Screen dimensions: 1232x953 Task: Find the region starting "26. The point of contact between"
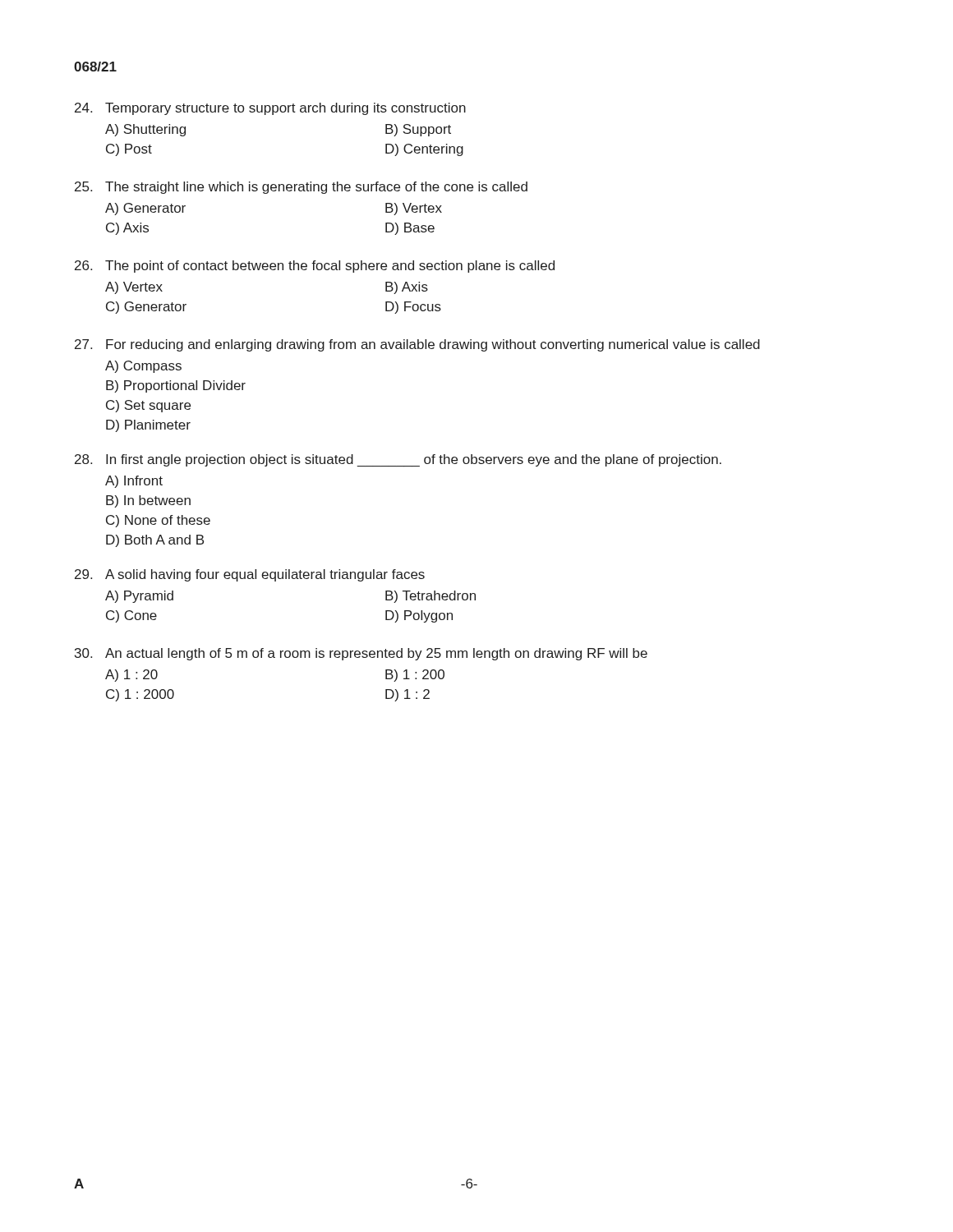coord(315,267)
